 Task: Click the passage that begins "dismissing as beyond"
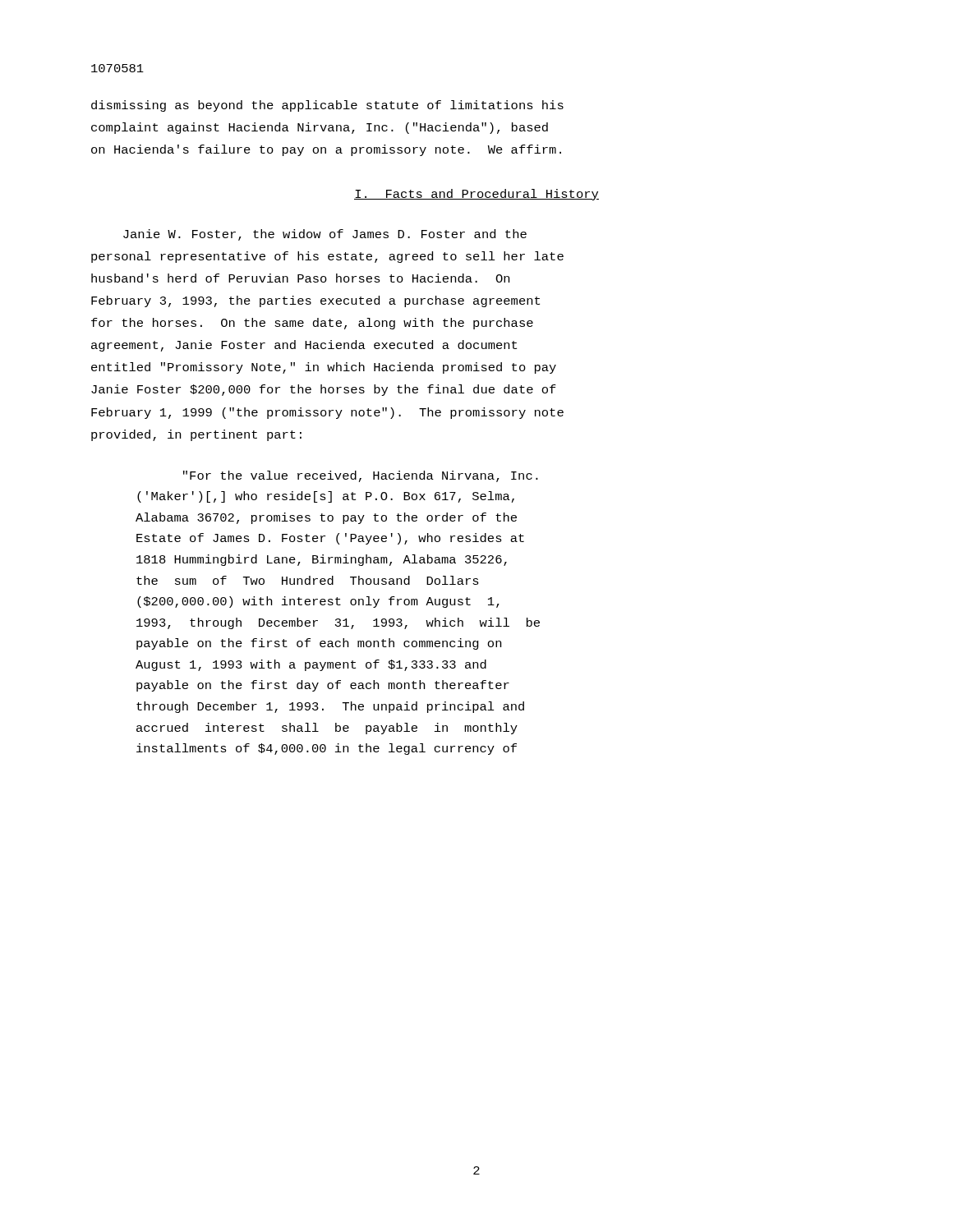tap(476, 128)
